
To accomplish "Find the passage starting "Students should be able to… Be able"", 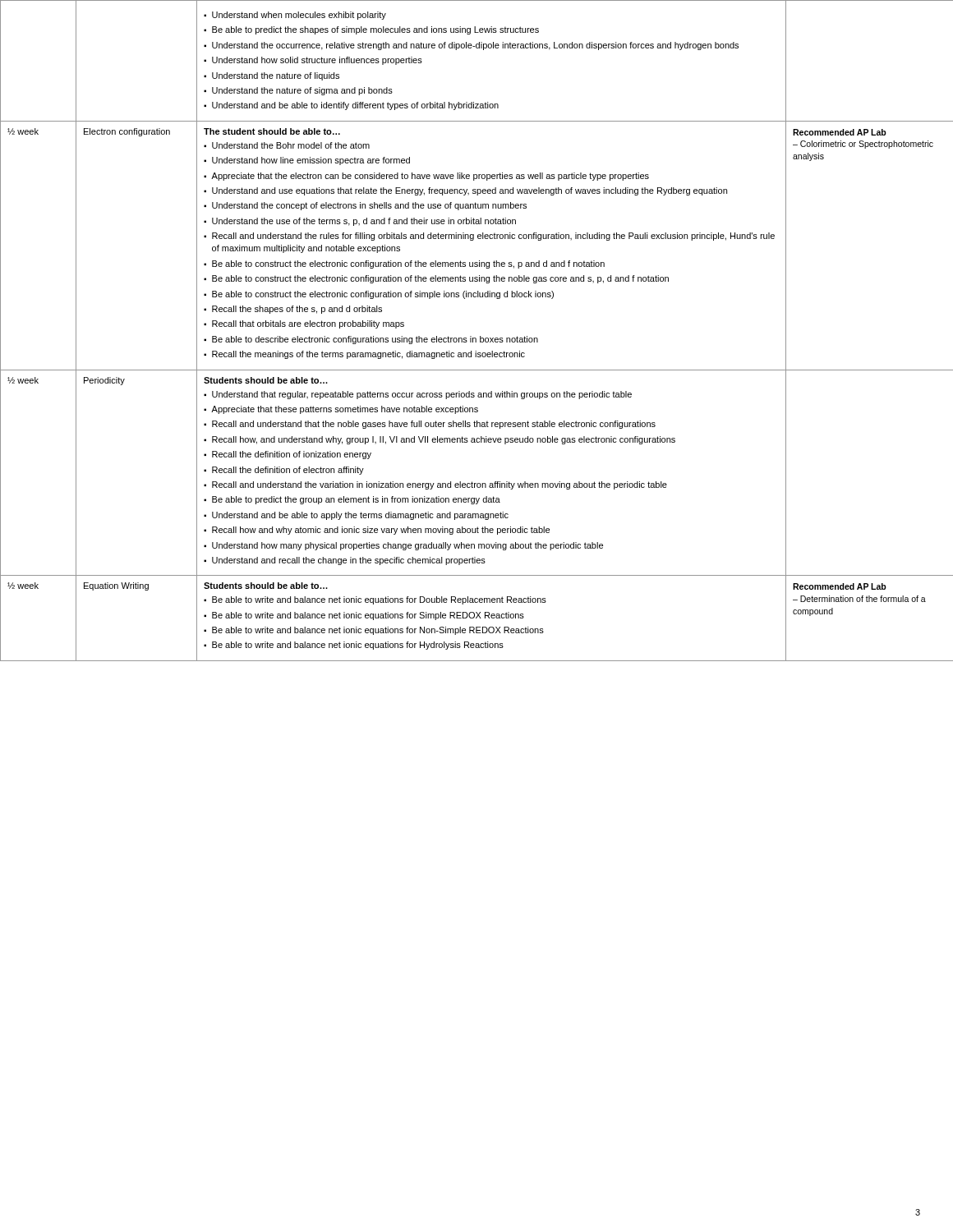I will [491, 616].
